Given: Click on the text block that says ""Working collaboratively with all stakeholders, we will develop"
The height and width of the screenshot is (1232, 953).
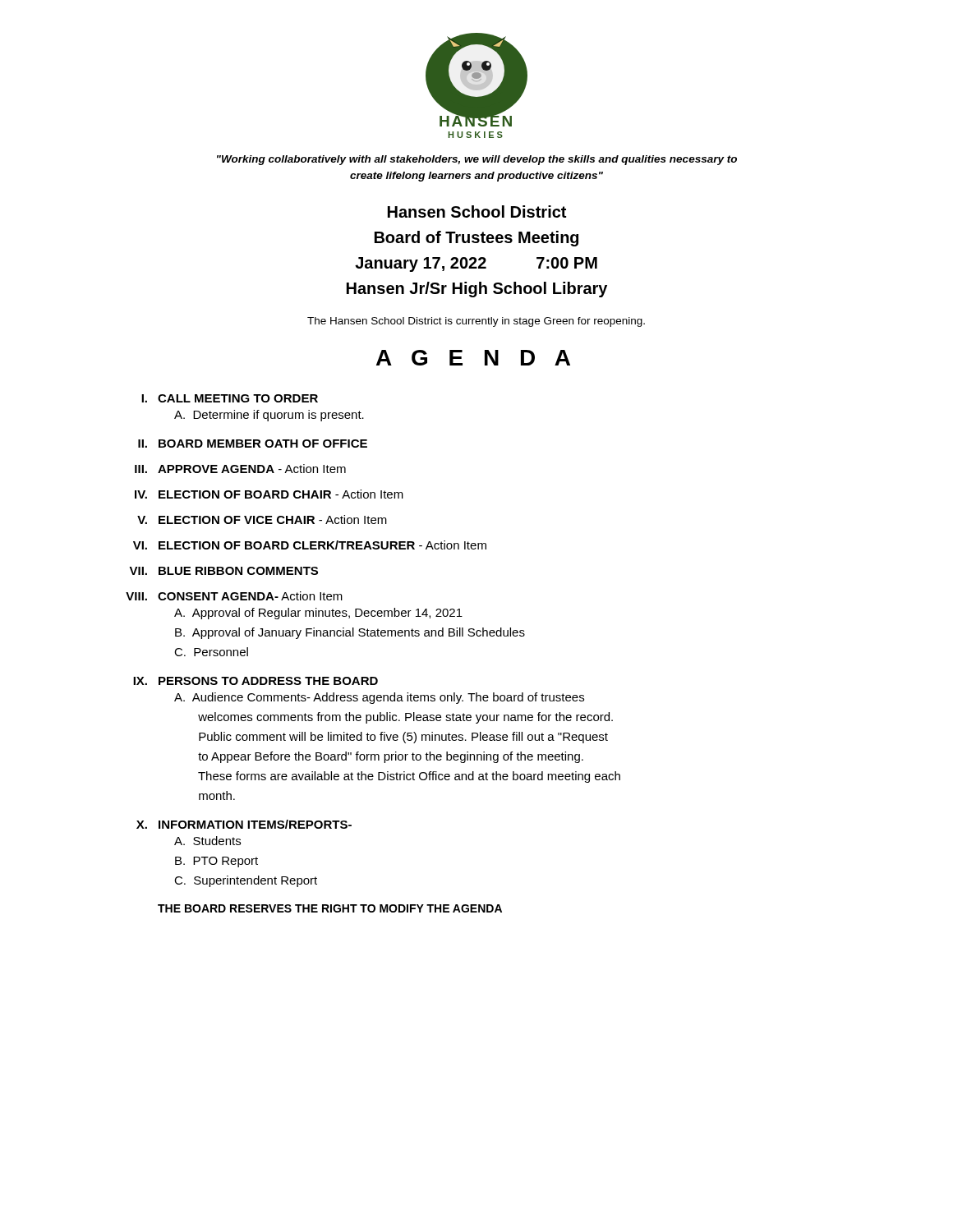Looking at the screenshot, I should [476, 167].
